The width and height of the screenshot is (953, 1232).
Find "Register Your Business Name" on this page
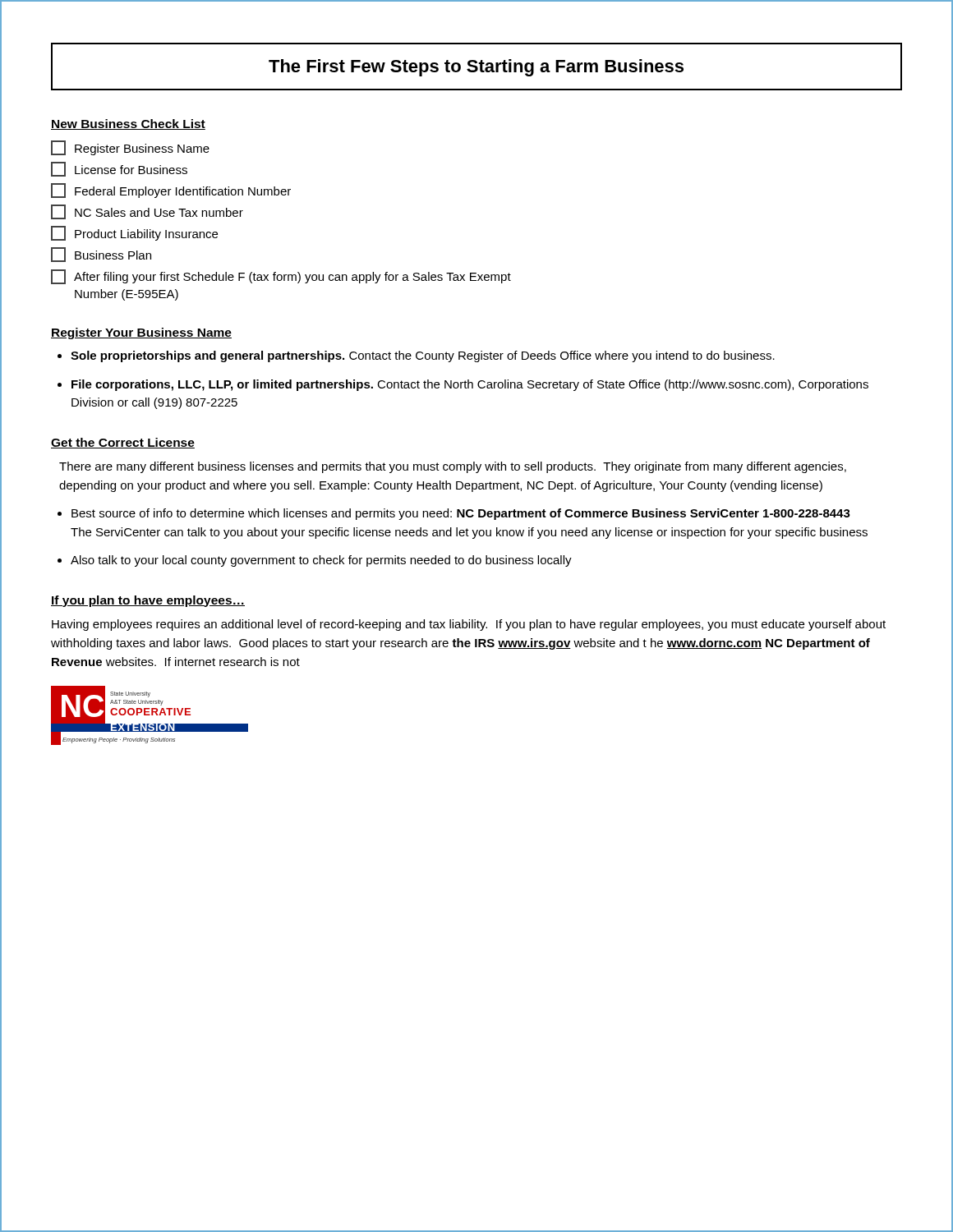click(141, 332)
